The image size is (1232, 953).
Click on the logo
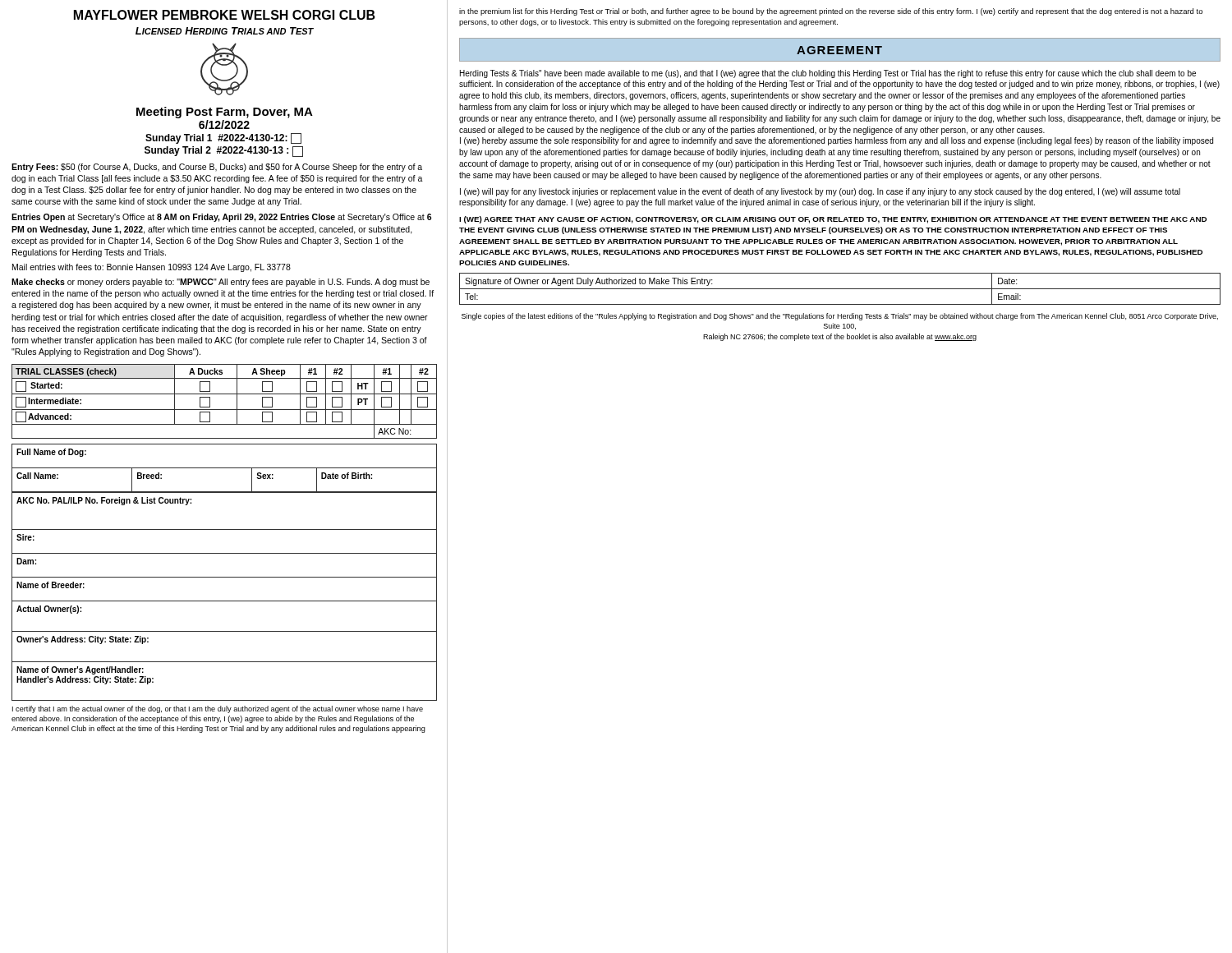tap(224, 71)
